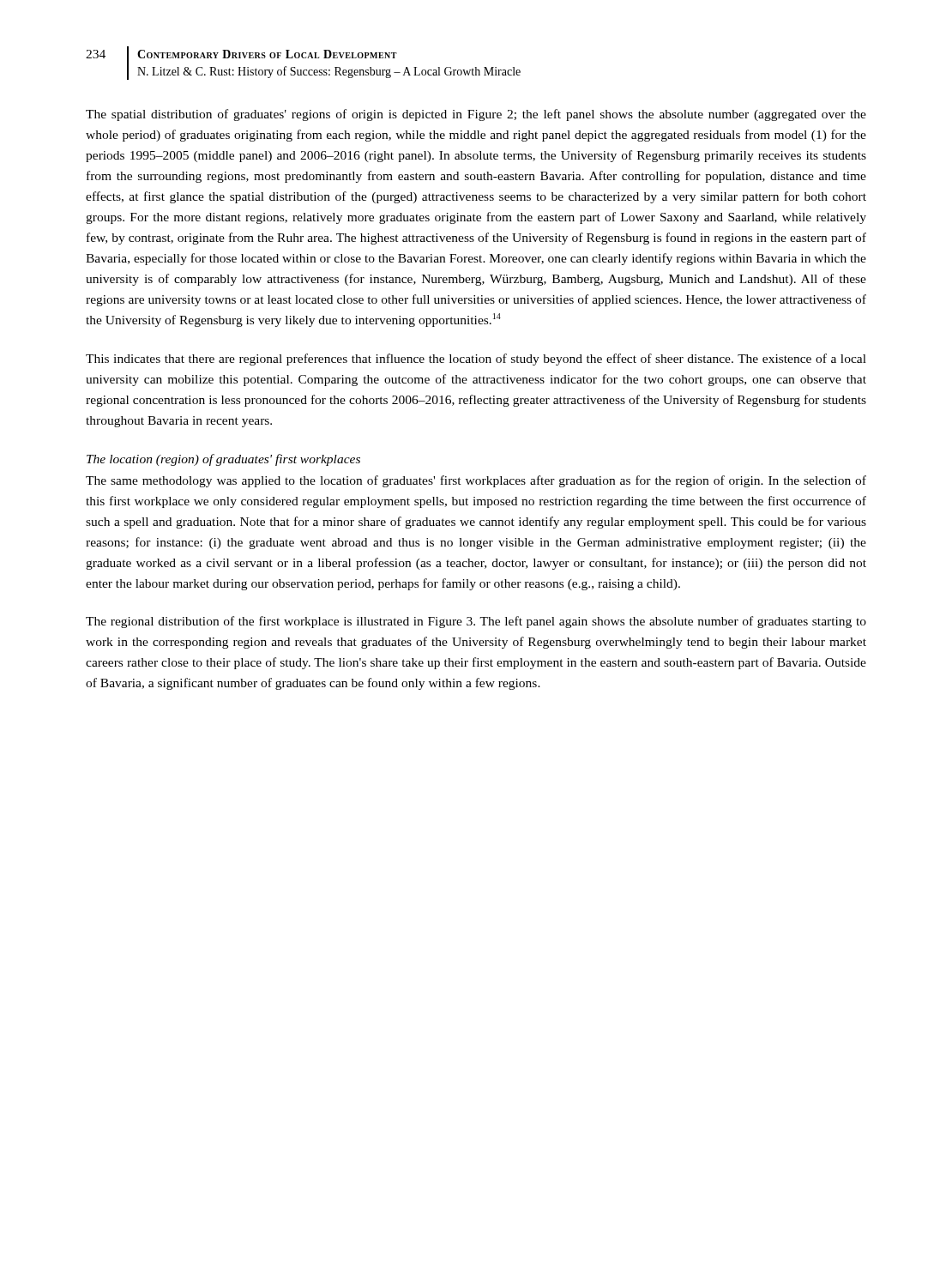Select the text block containing "The same methodology was applied to the location"
This screenshot has height=1287, width=952.
tap(476, 531)
